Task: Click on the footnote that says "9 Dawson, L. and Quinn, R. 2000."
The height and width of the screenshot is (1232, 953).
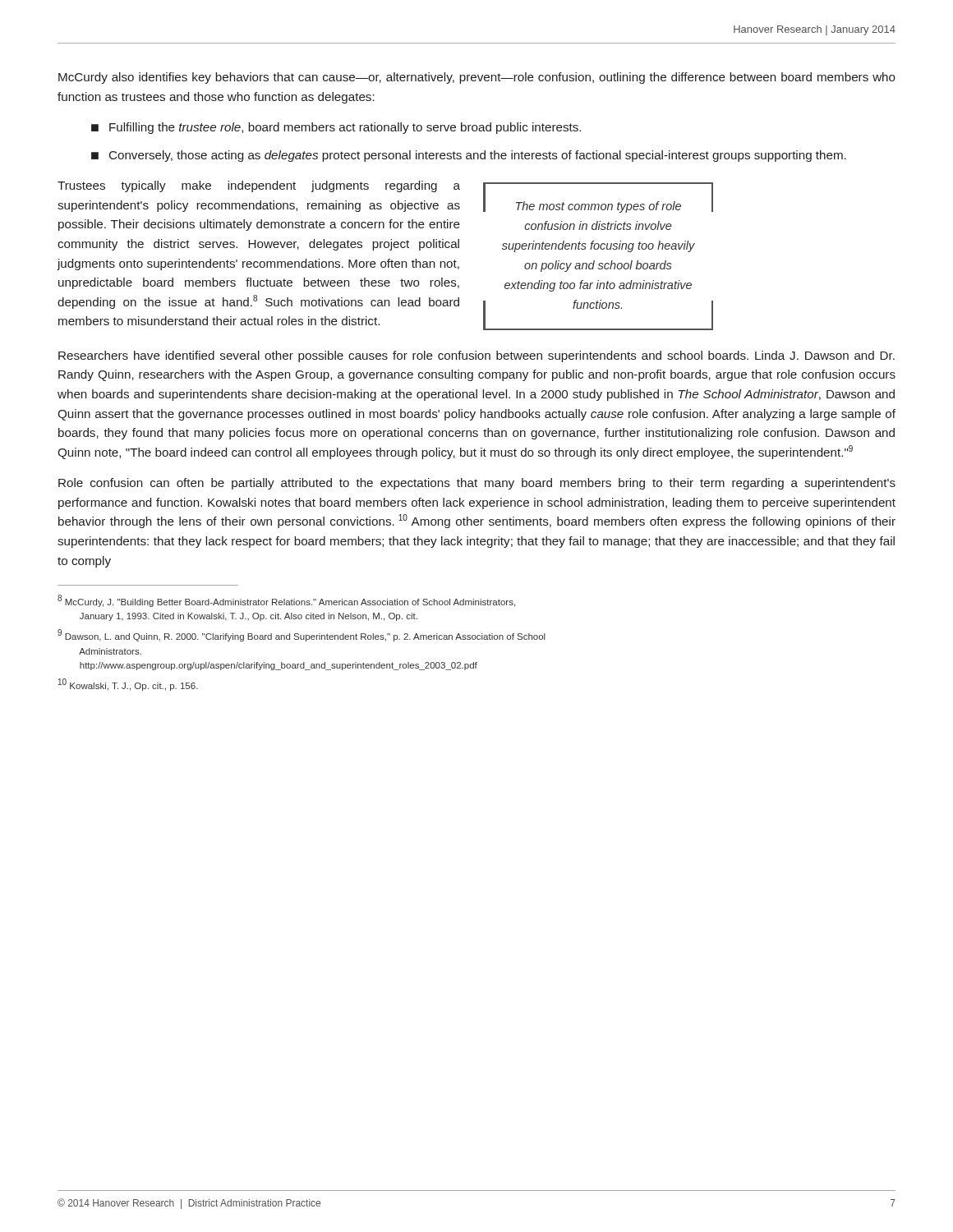Action: click(302, 649)
